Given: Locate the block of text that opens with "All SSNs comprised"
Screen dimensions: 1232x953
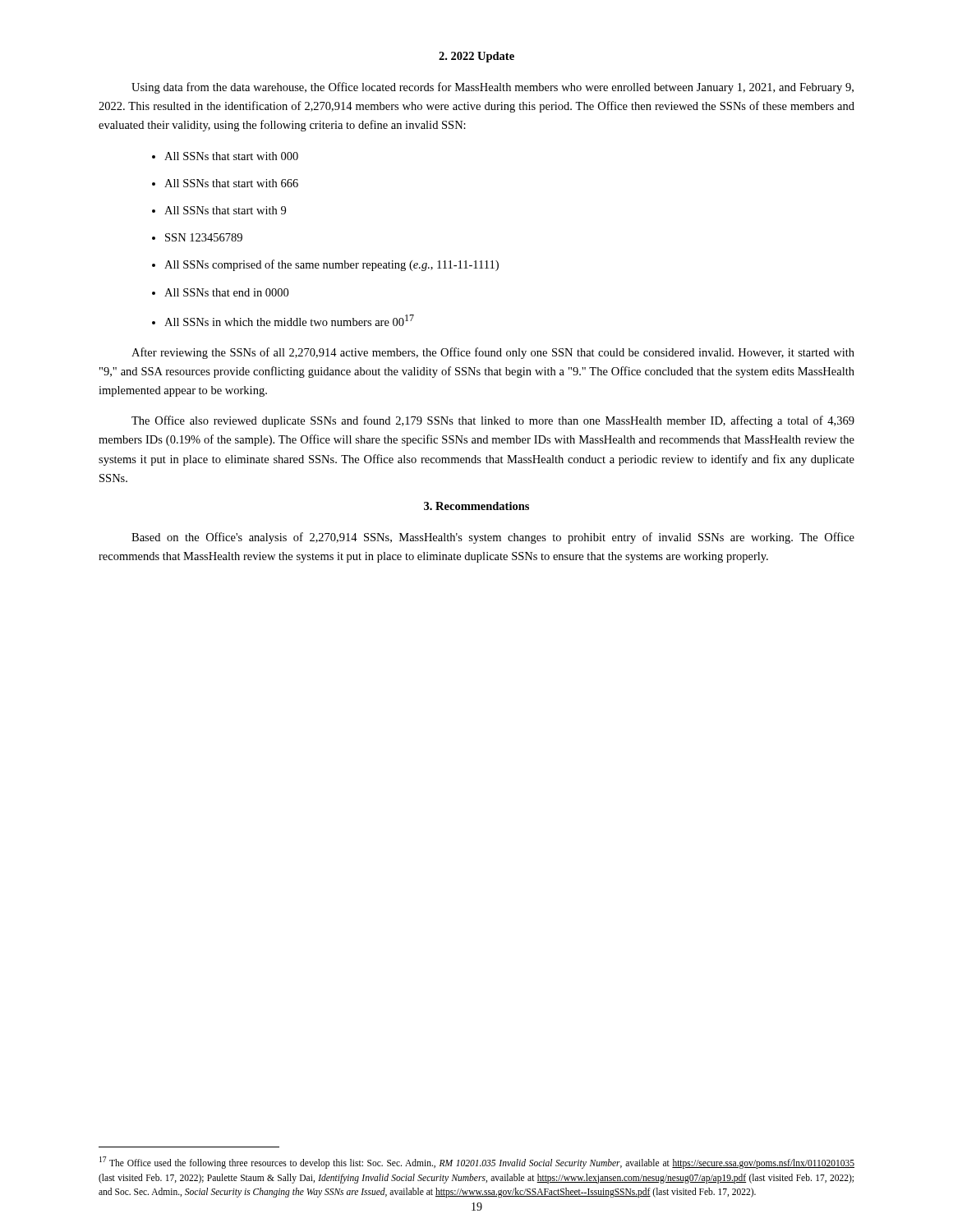Looking at the screenshot, I should (x=509, y=265).
